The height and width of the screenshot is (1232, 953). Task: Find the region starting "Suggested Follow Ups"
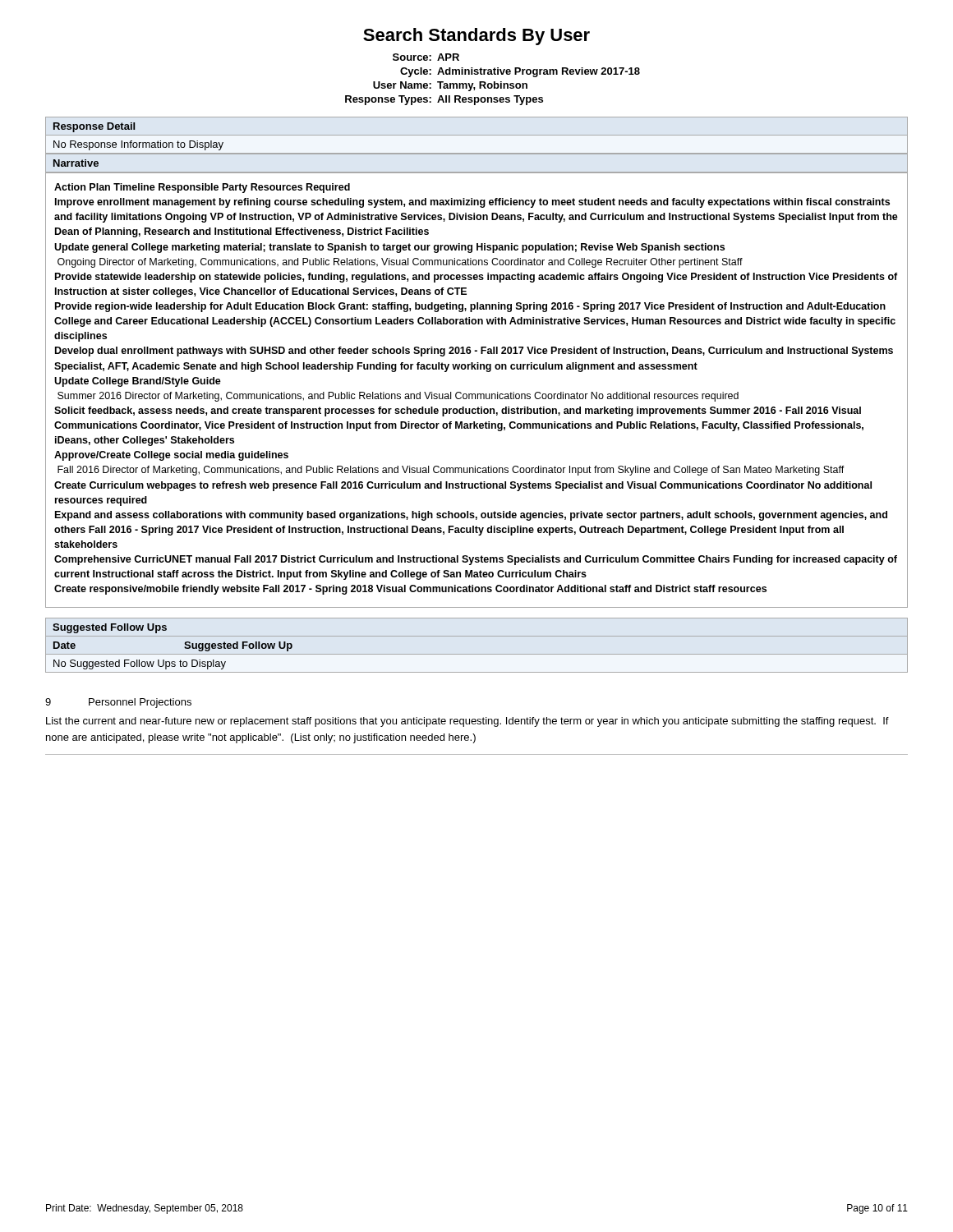(x=110, y=627)
